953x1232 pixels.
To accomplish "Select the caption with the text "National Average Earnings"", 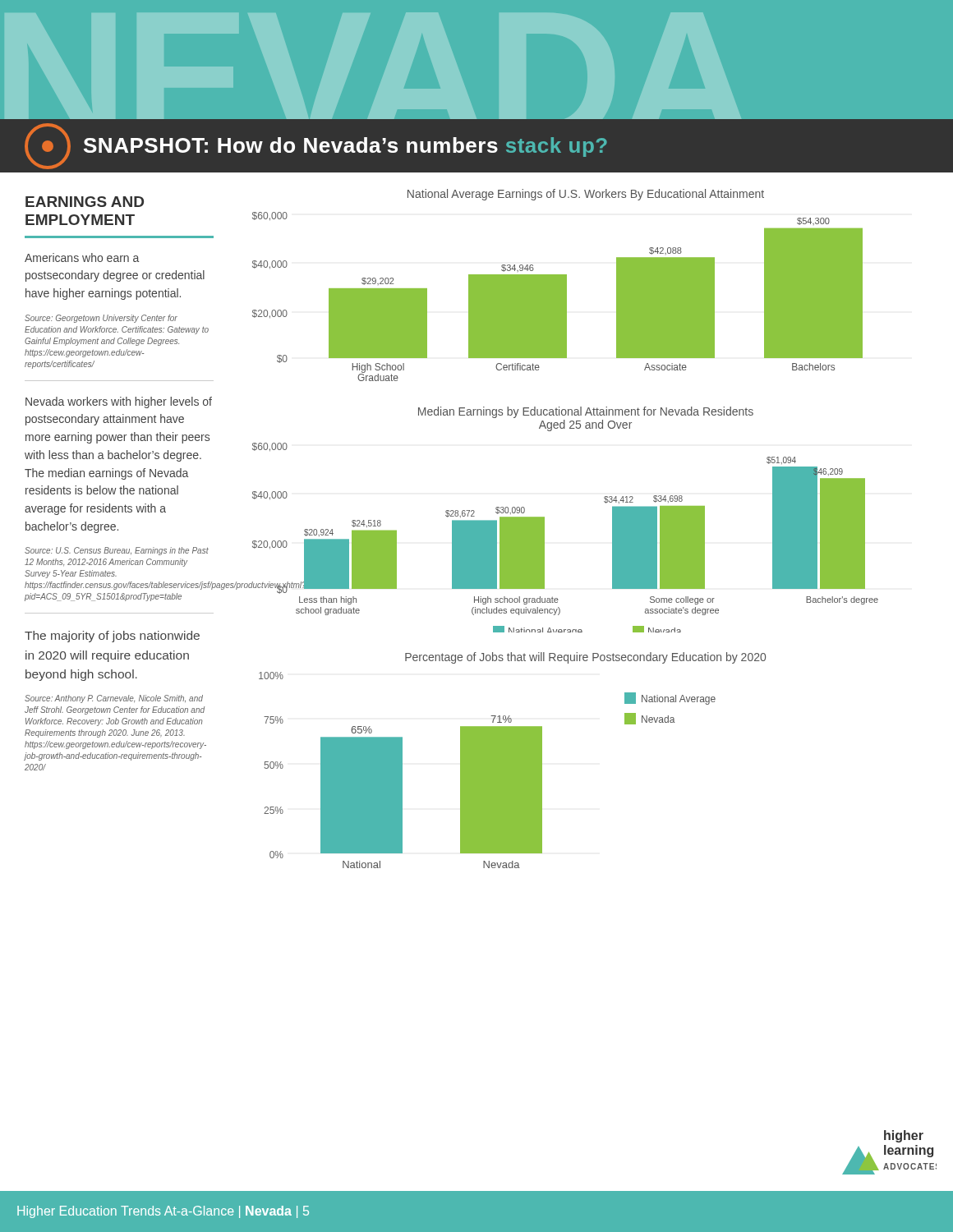I will coord(585,194).
